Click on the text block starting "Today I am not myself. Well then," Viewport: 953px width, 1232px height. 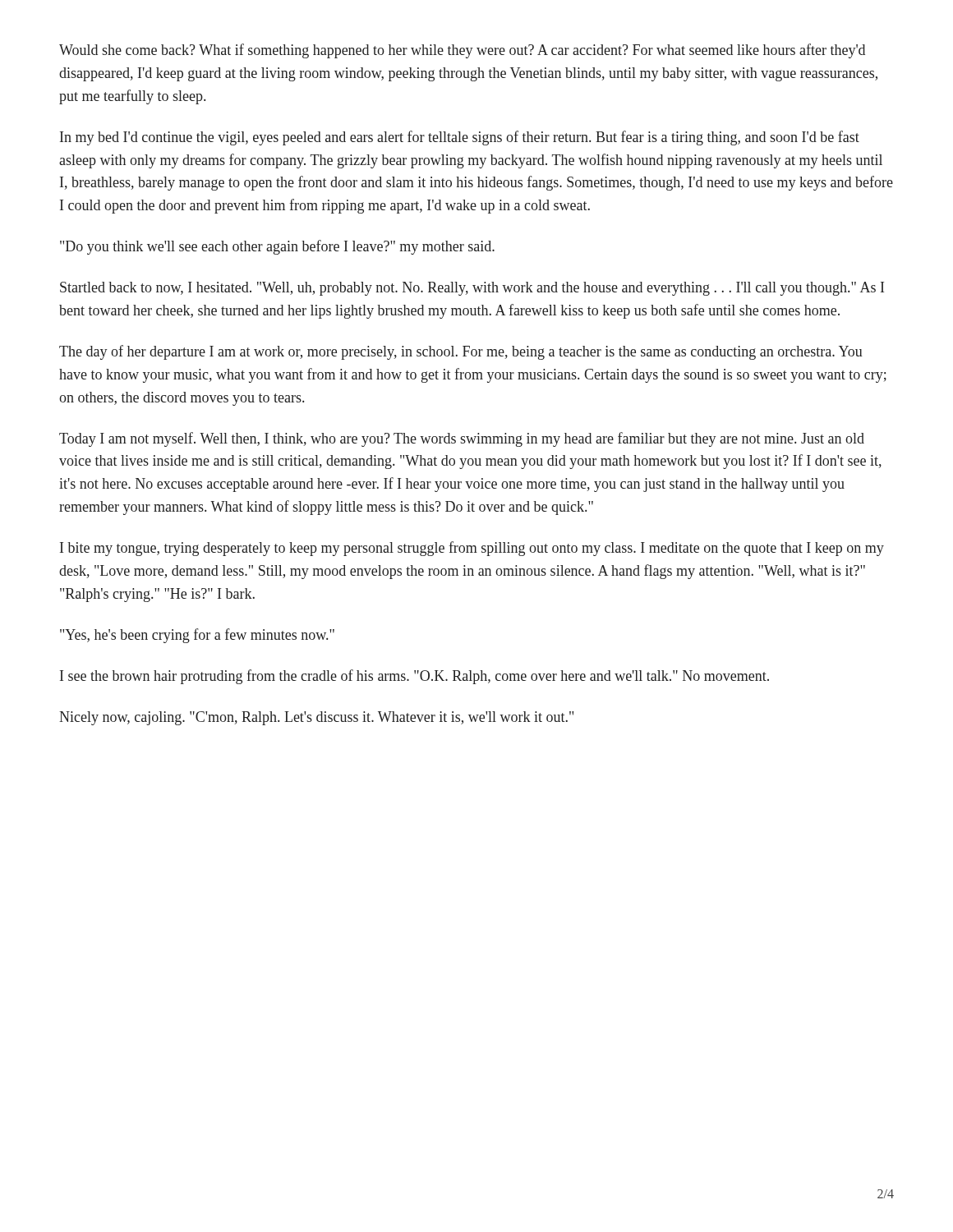click(x=470, y=473)
